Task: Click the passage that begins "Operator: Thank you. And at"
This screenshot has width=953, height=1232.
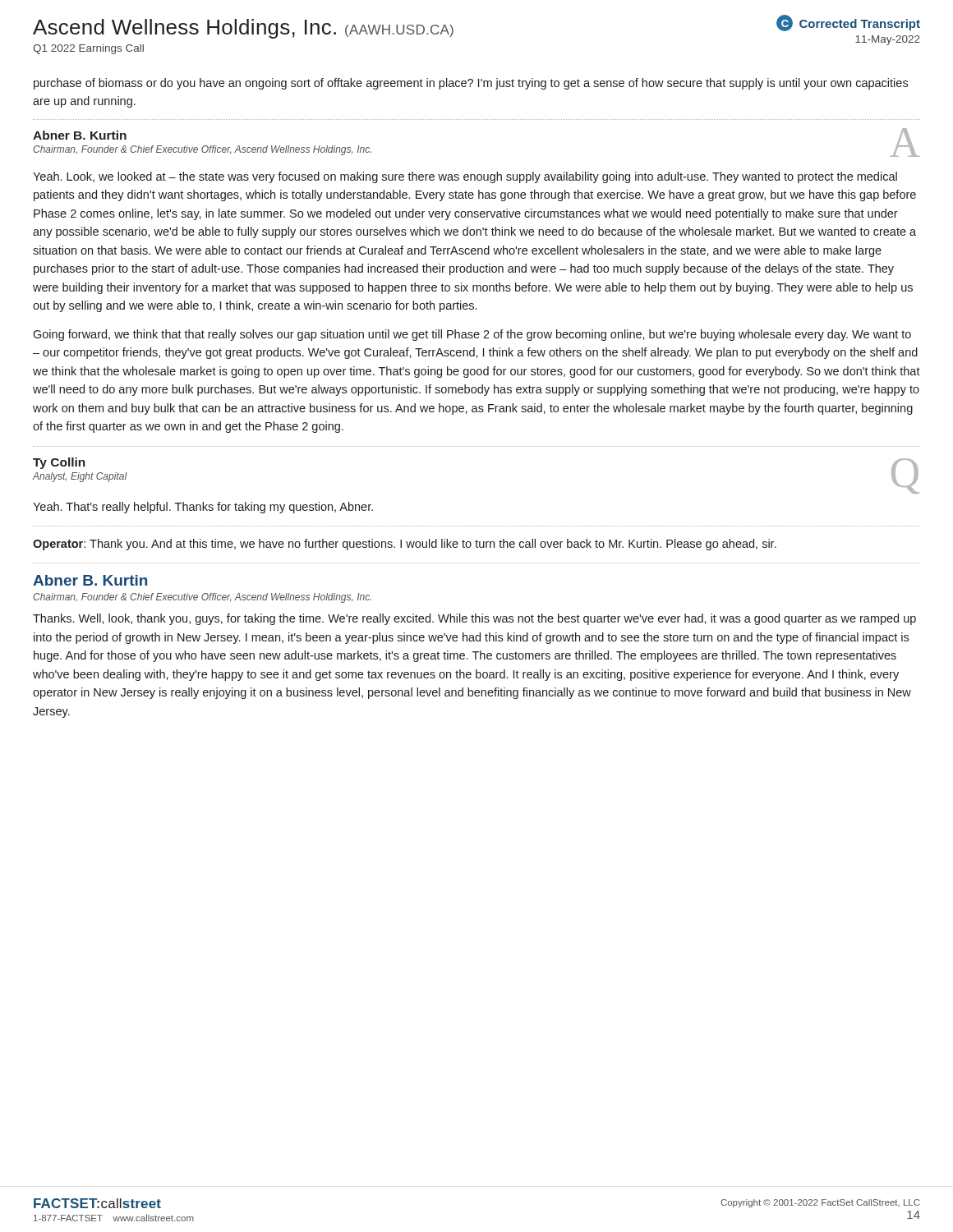Action: coord(405,544)
